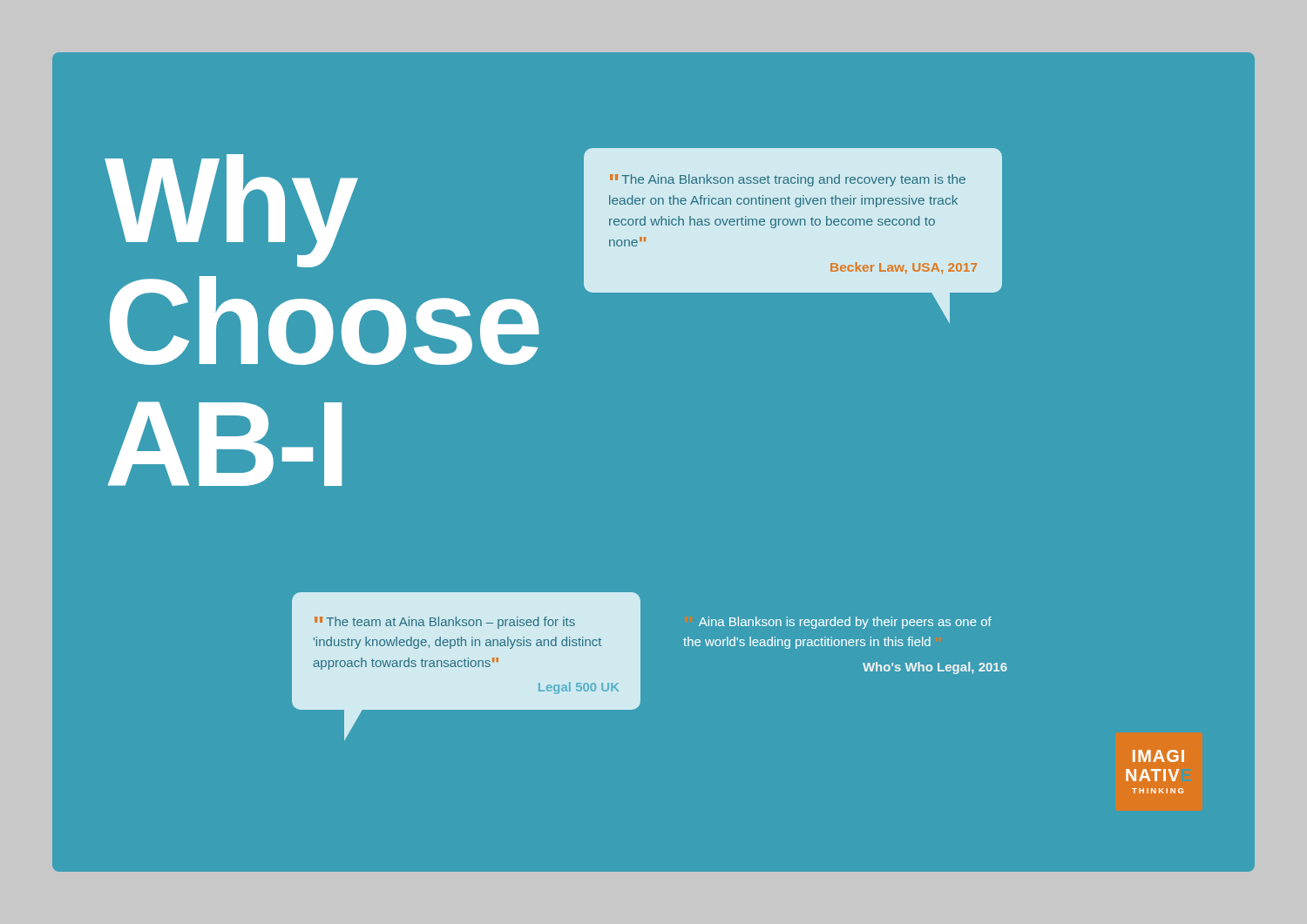Find the element starting ""The Aina Blankson asset tracing and recovery"
The image size is (1307, 924).
pyautogui.click(x=793, y=222)
